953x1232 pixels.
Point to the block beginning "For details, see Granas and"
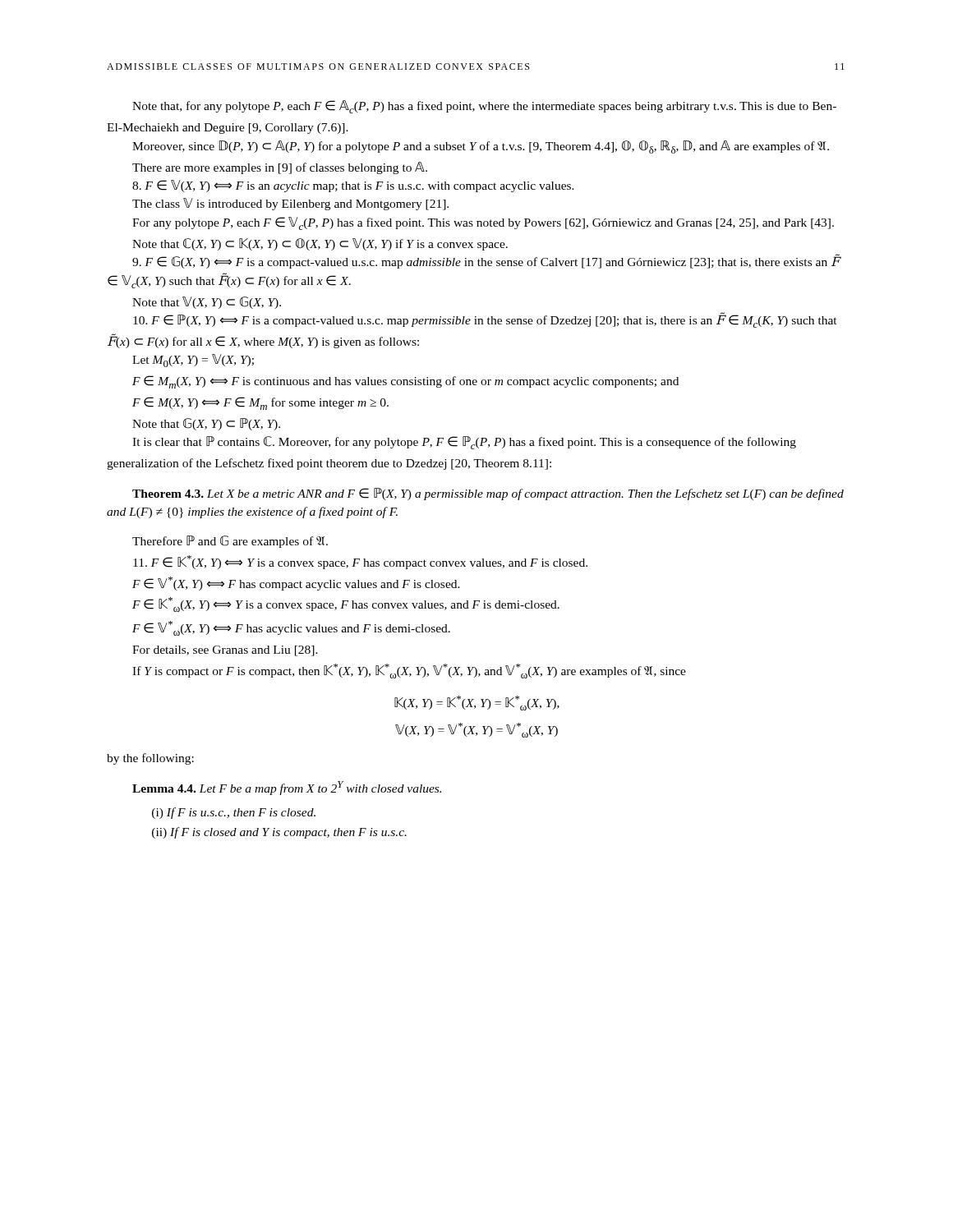coord(225,649)
